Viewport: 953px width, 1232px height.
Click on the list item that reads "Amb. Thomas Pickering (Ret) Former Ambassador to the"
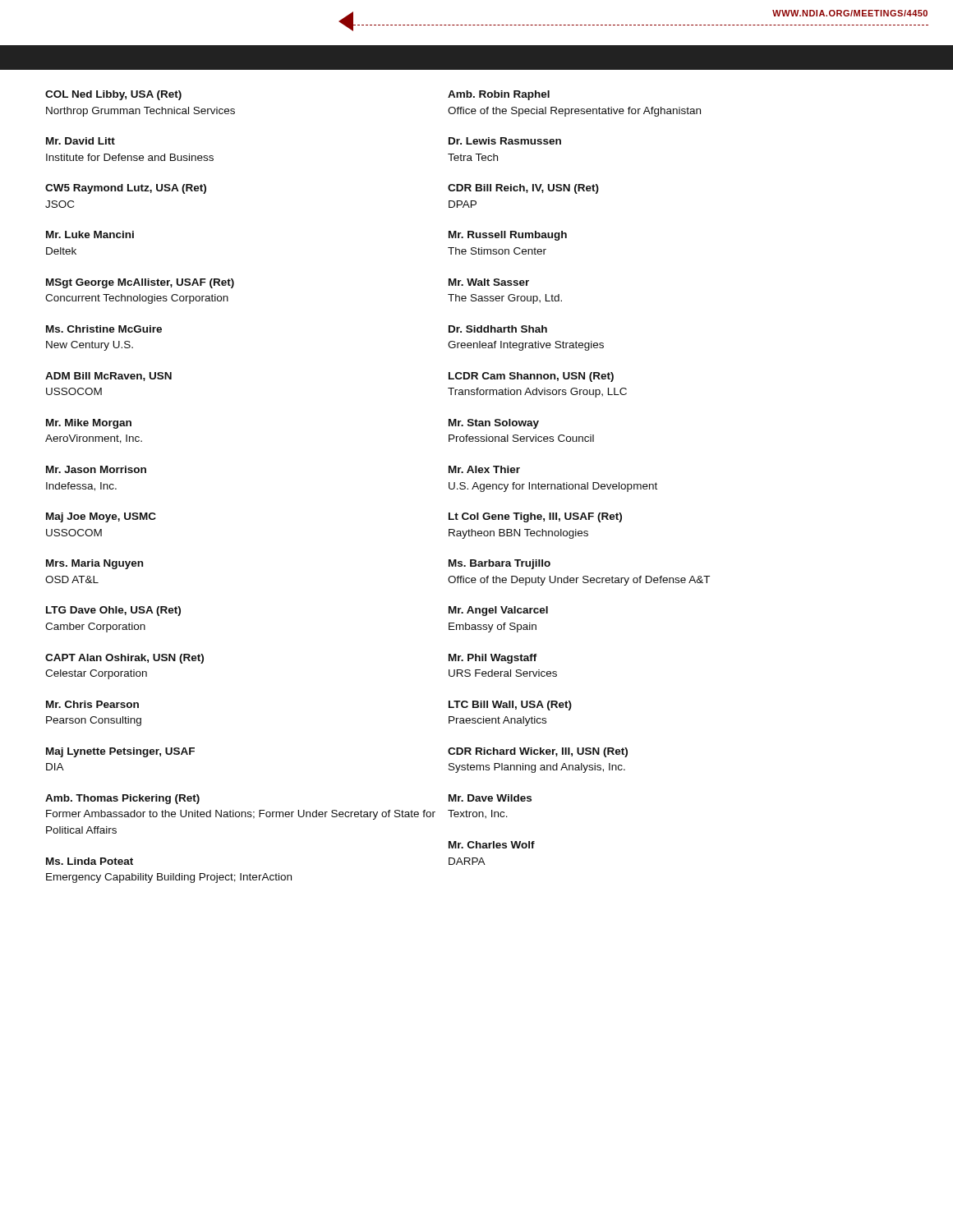[246, 814]
